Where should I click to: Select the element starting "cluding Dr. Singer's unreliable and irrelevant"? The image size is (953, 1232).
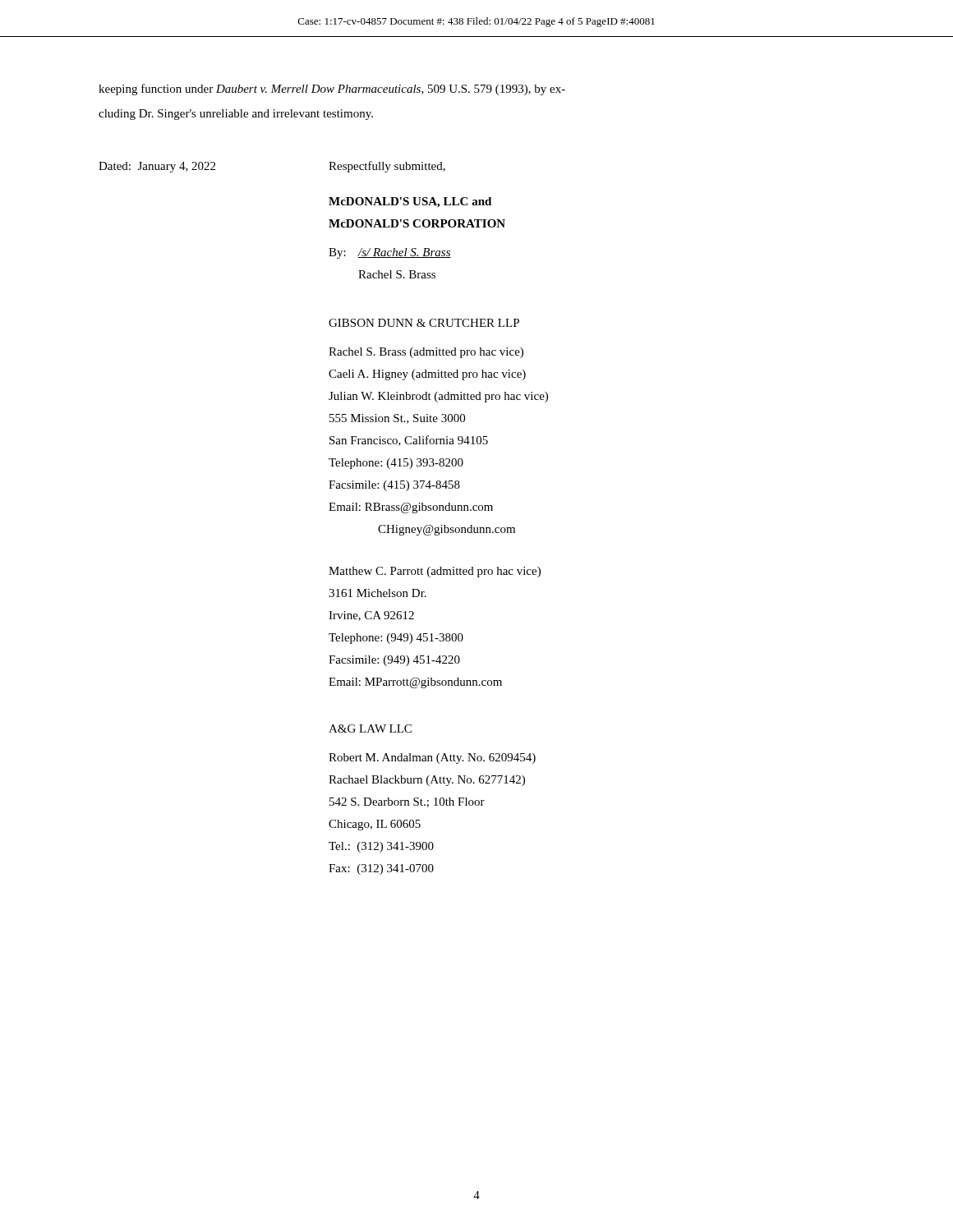pyautogui.click(x=236, y=113)
